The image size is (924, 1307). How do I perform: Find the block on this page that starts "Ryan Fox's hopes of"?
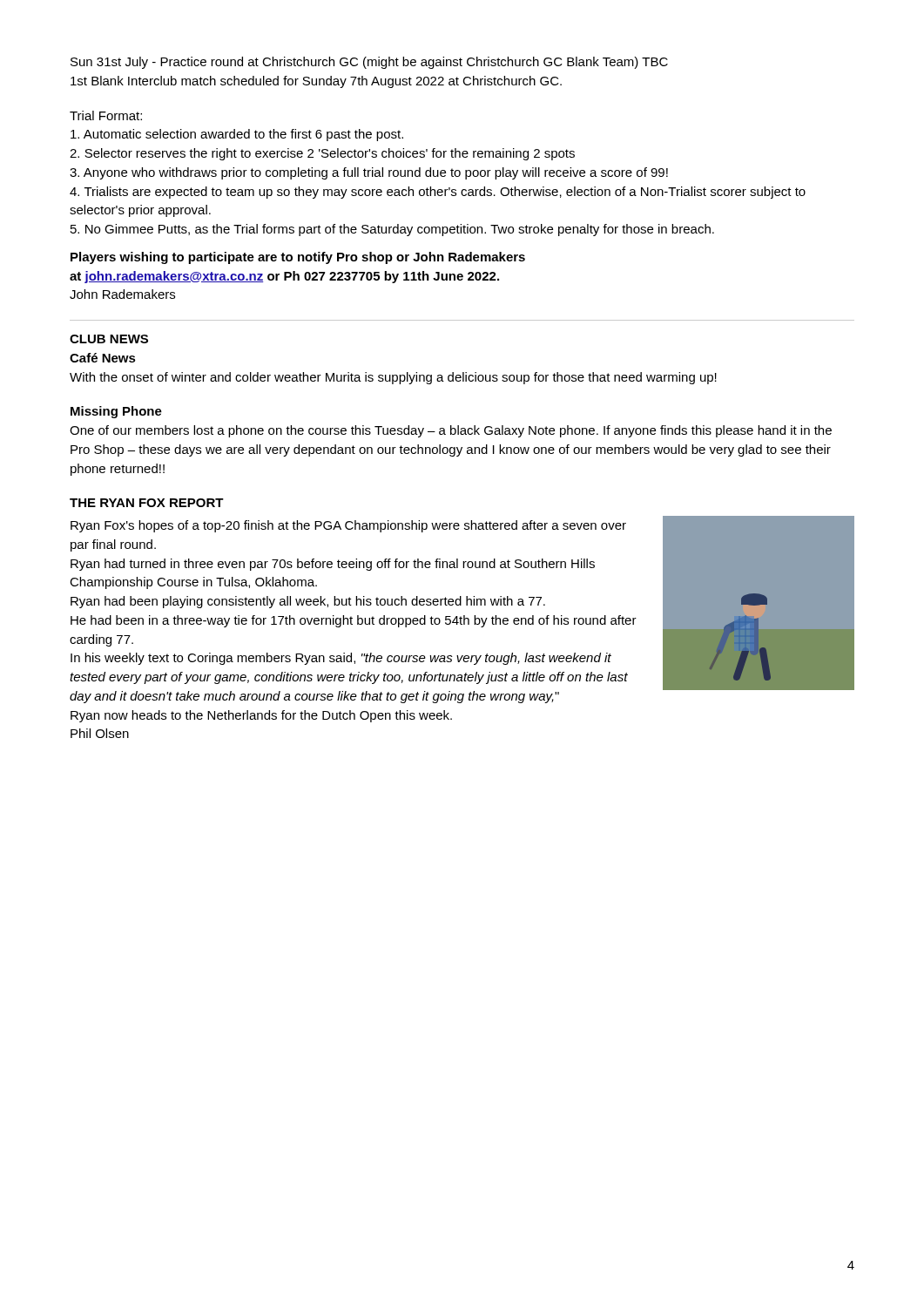point(353,629)
